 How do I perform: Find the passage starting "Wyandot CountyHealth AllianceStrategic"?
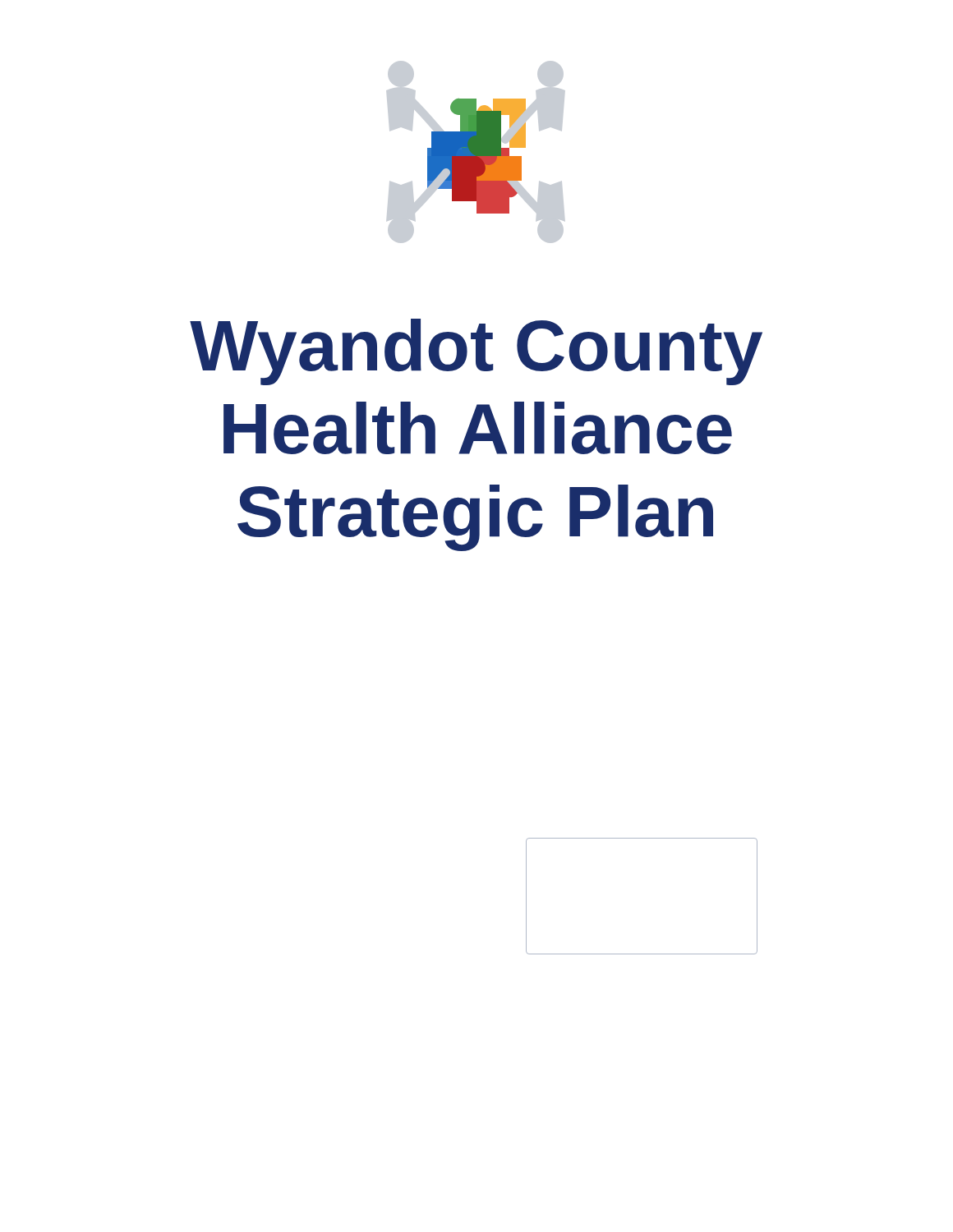coord(476,429)
